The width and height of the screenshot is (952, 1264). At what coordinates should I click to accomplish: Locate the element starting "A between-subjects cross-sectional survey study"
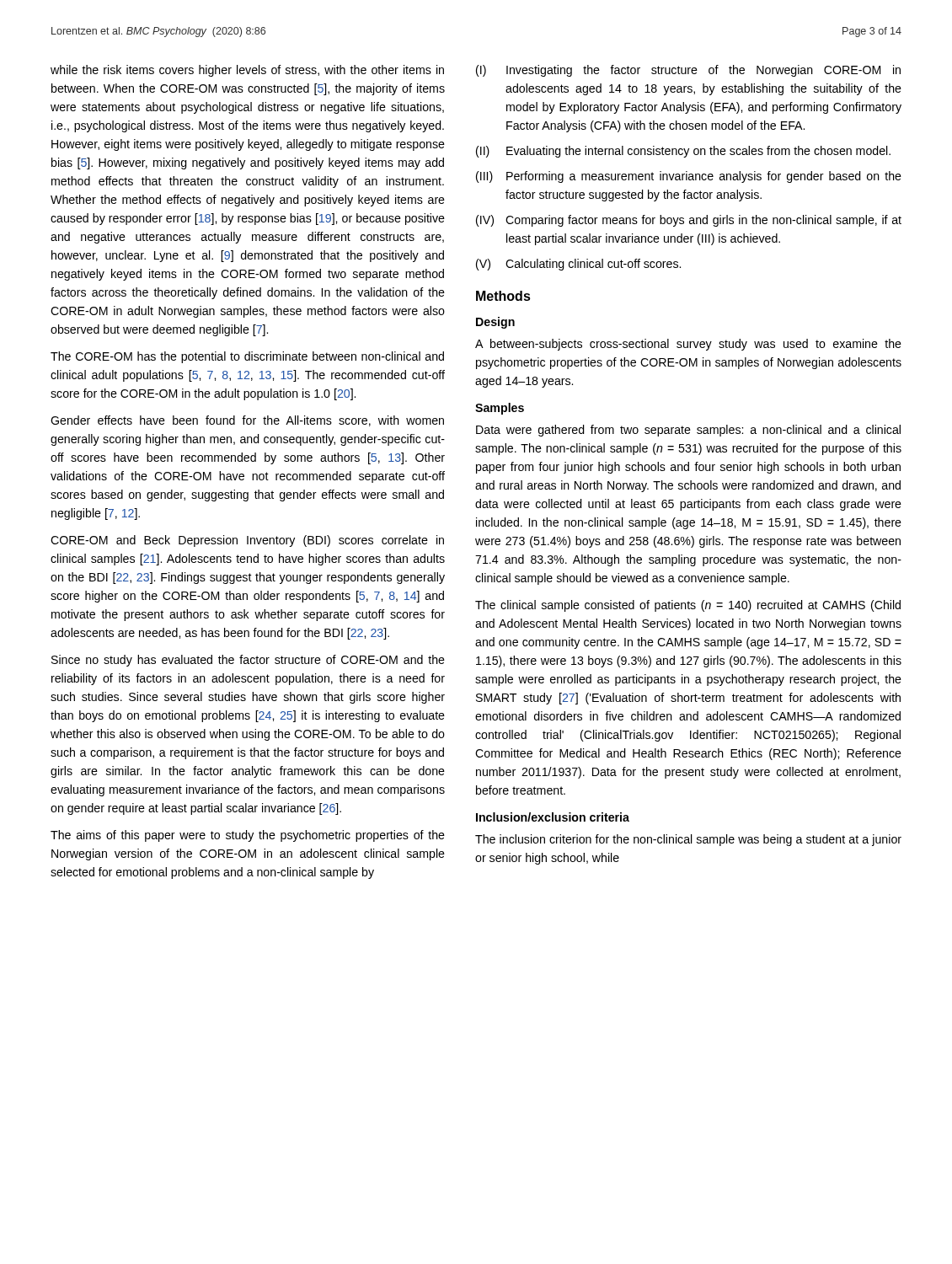click(688, 362)
